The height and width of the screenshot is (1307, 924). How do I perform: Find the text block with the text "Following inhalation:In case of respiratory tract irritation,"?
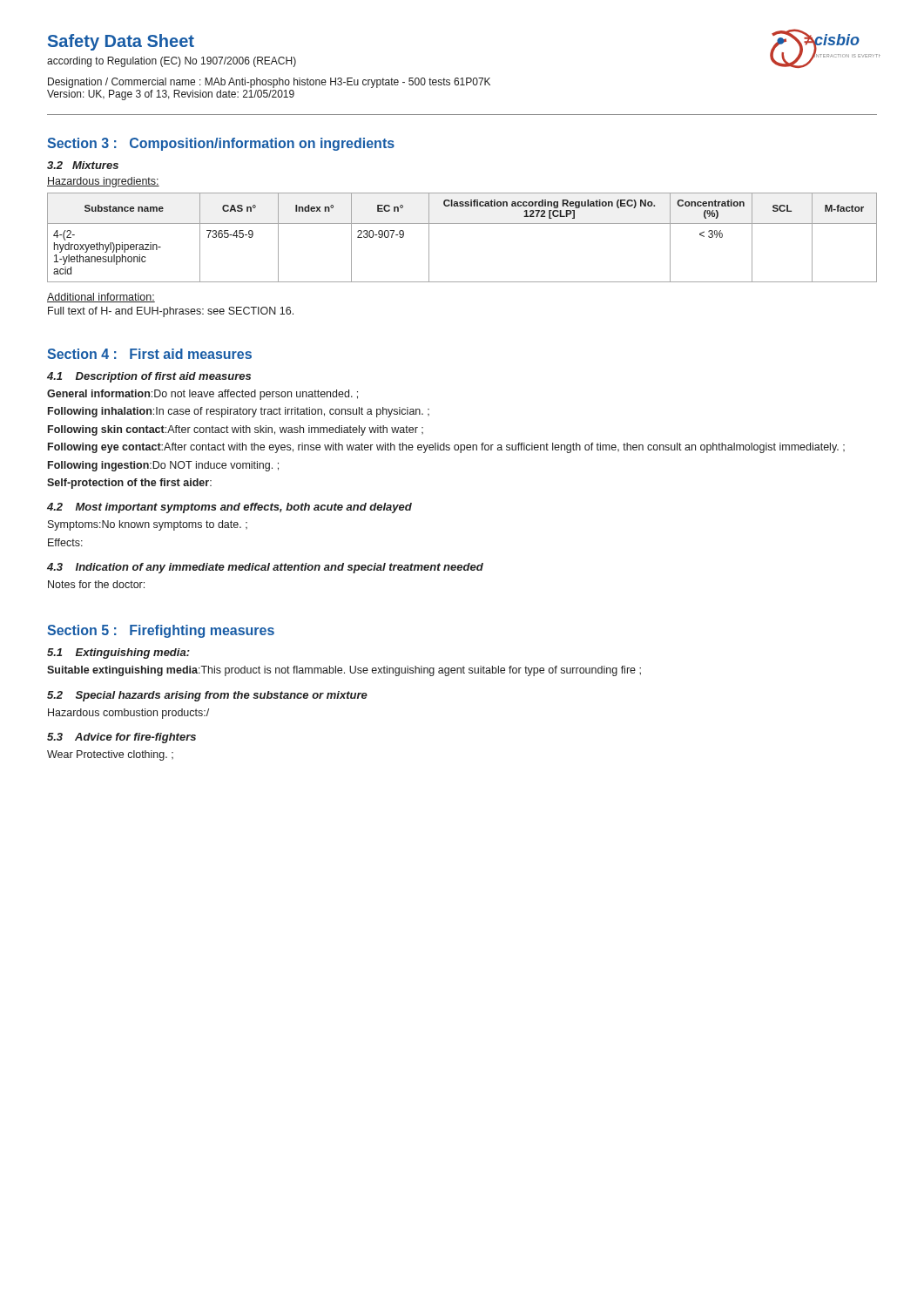tap(238, 412)
